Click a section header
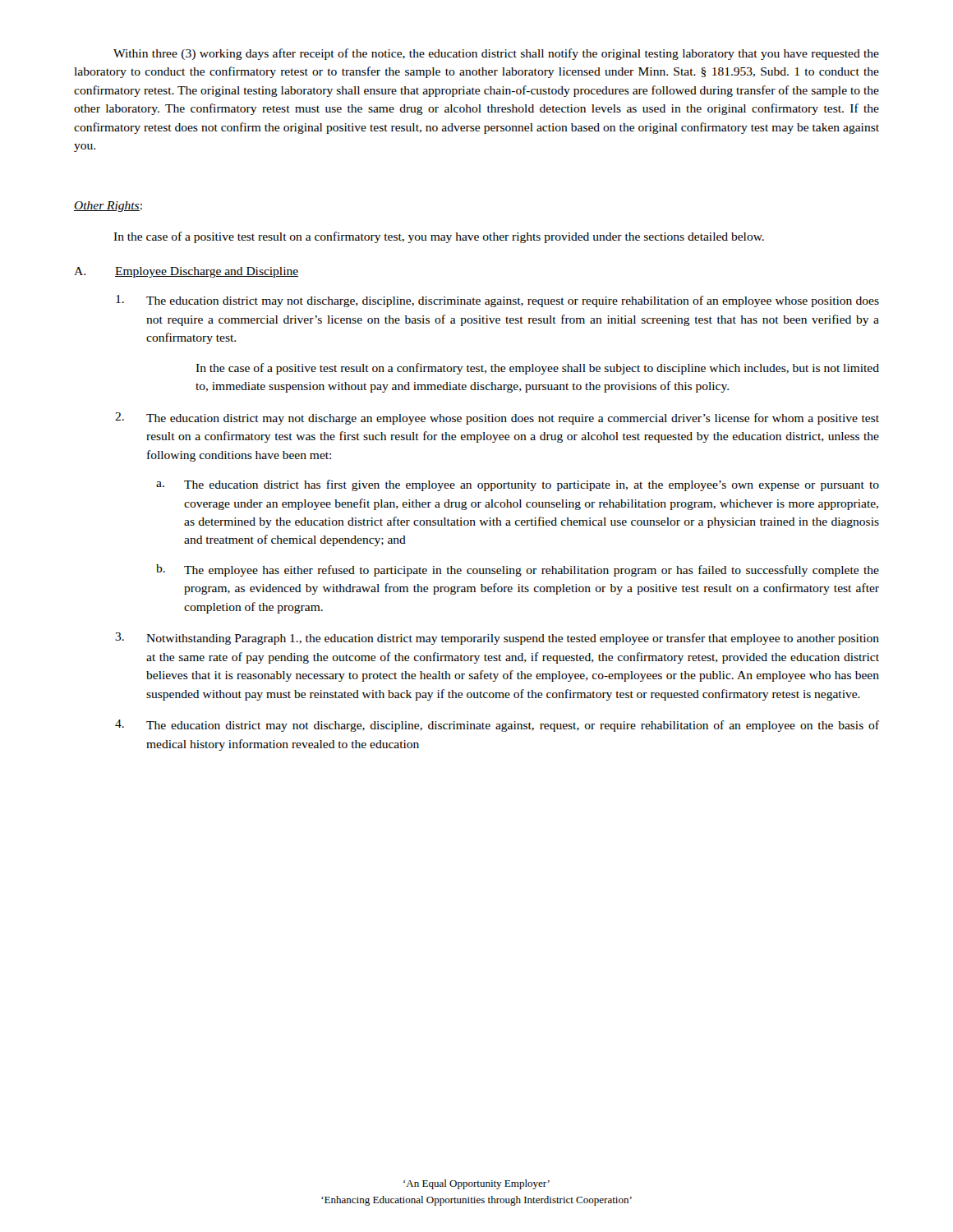Image resolution: width=953 pixels, height=1232 pixels. 108,205
